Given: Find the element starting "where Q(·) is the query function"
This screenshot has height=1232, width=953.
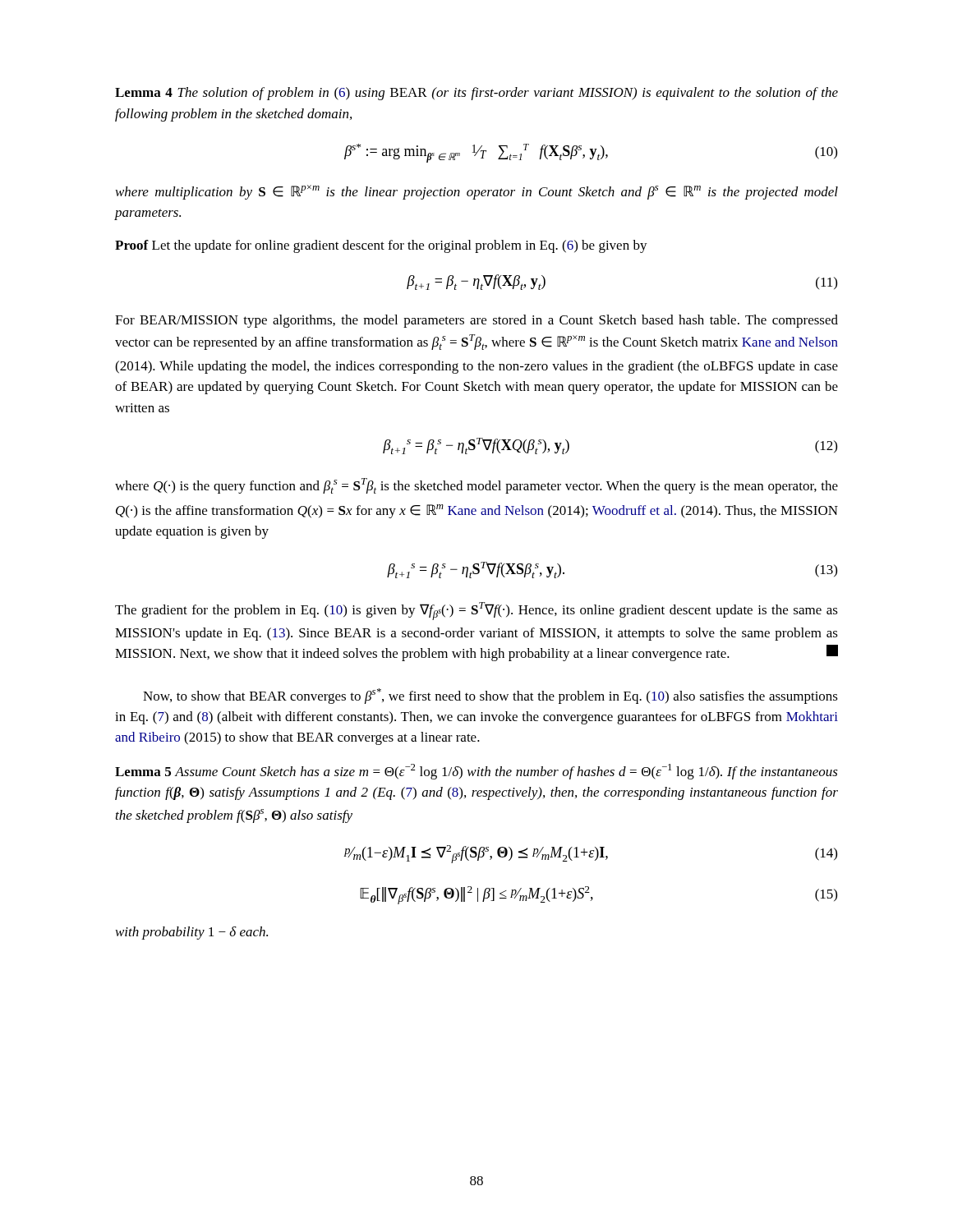Looking at the screenshot, I should coord(476,507).
